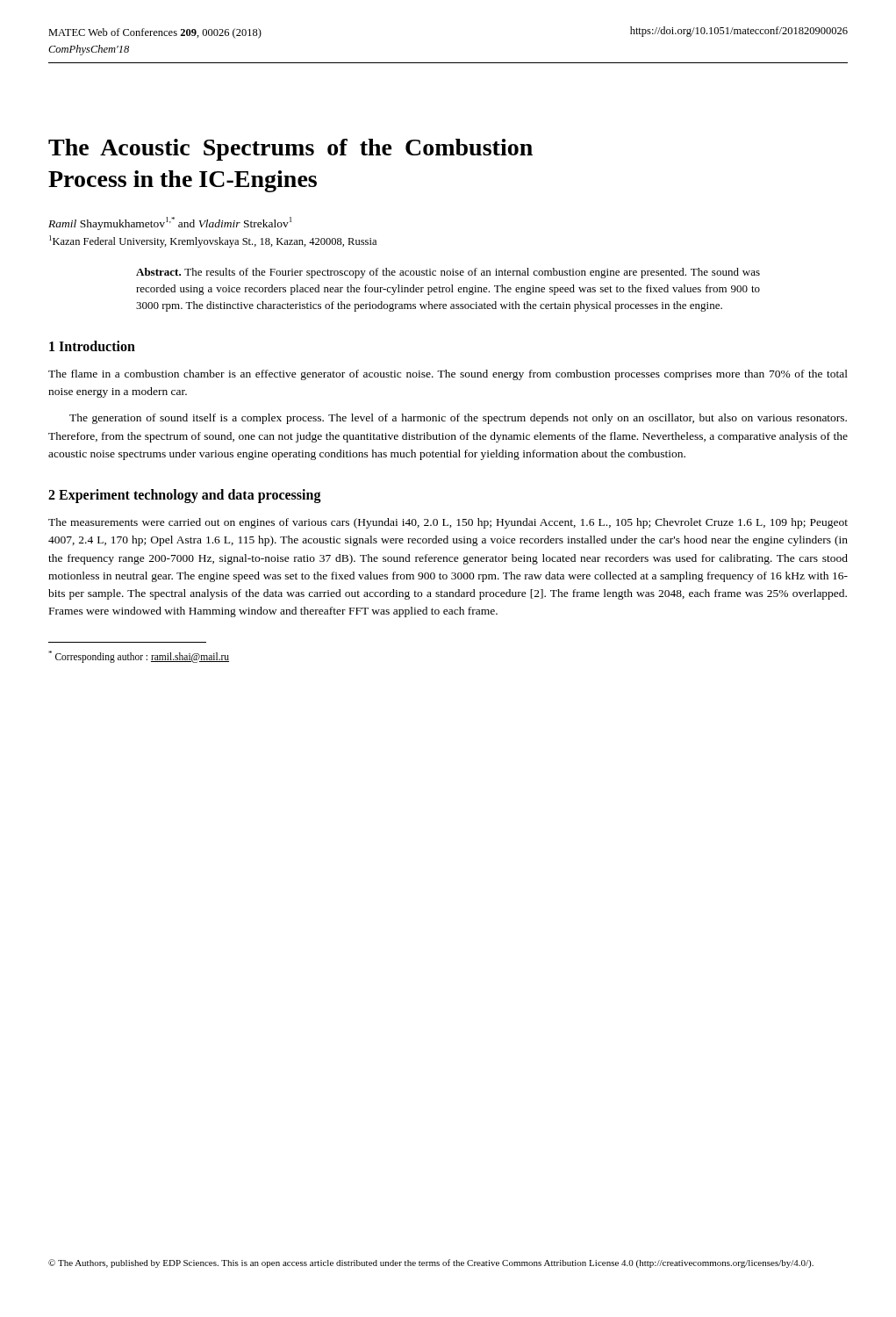Locate the text block containing "1Kazan Federal University, Kremlyovskaya St., 18, Kazan,"
The height and width of the screenshot is (1317, 896).
coord(213,241)
